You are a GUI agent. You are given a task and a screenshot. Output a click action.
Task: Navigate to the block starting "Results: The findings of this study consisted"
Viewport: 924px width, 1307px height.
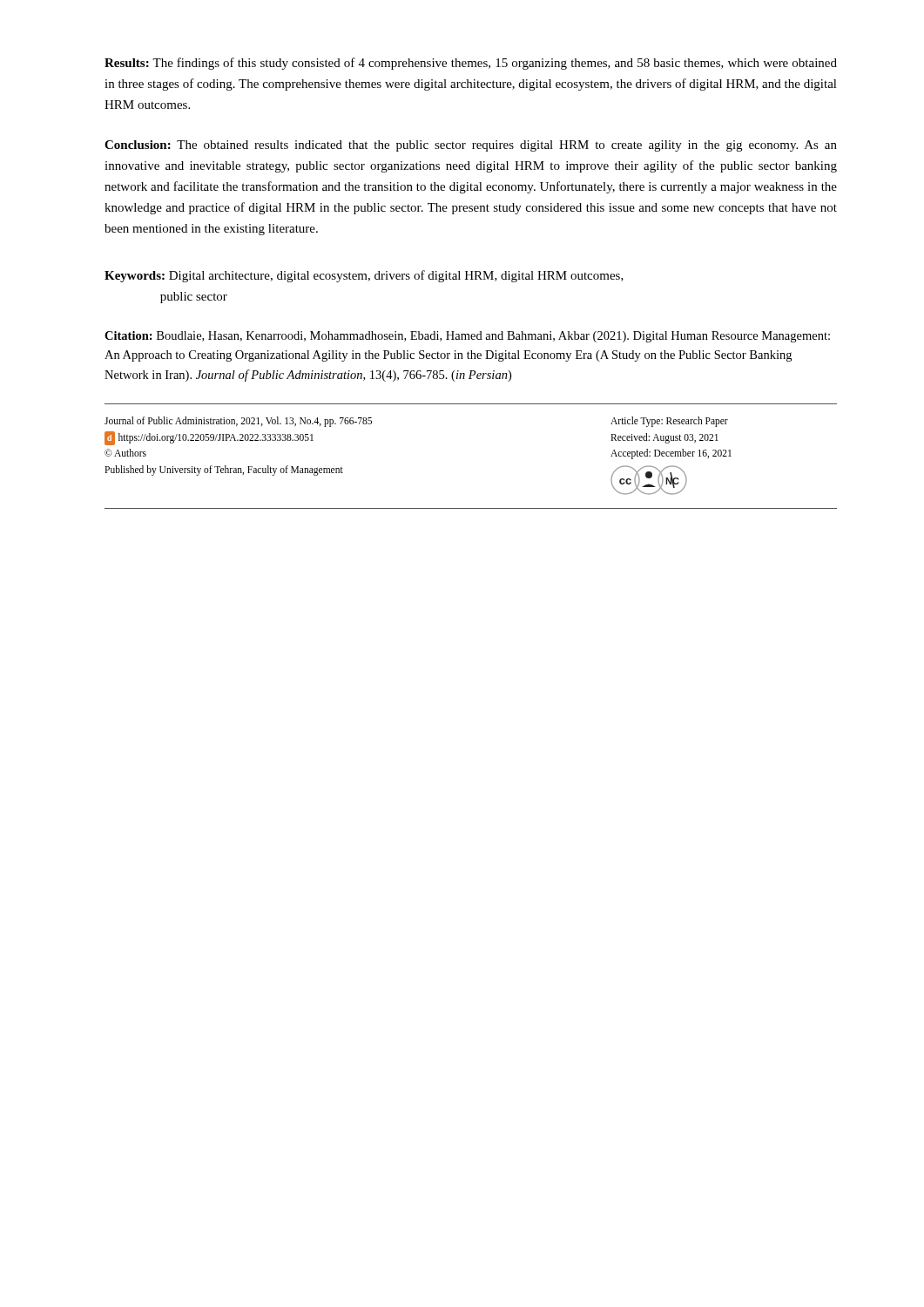[x=471, y=84]
